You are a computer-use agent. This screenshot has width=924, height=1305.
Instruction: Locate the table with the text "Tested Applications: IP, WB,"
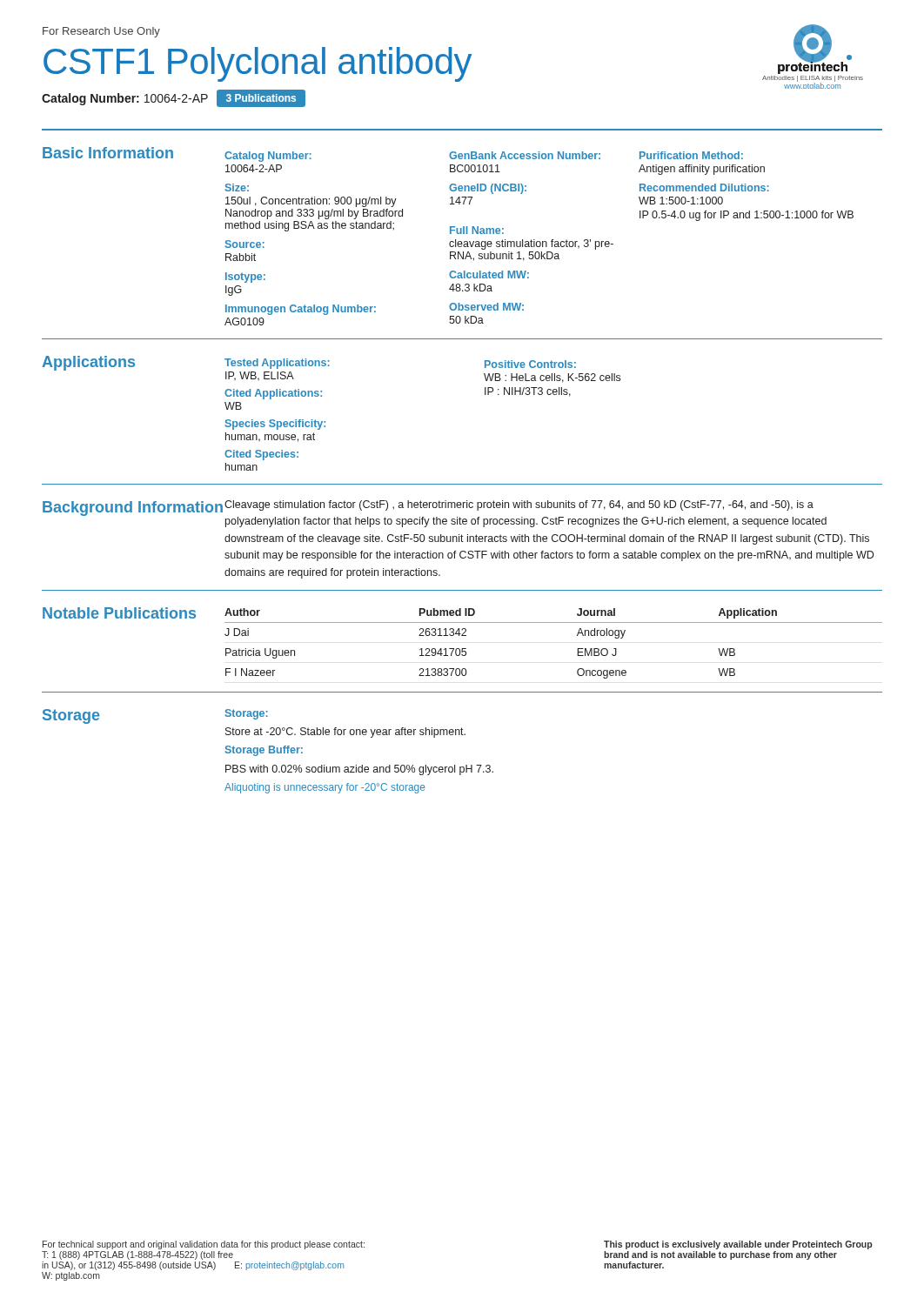(x=553, y=413)
